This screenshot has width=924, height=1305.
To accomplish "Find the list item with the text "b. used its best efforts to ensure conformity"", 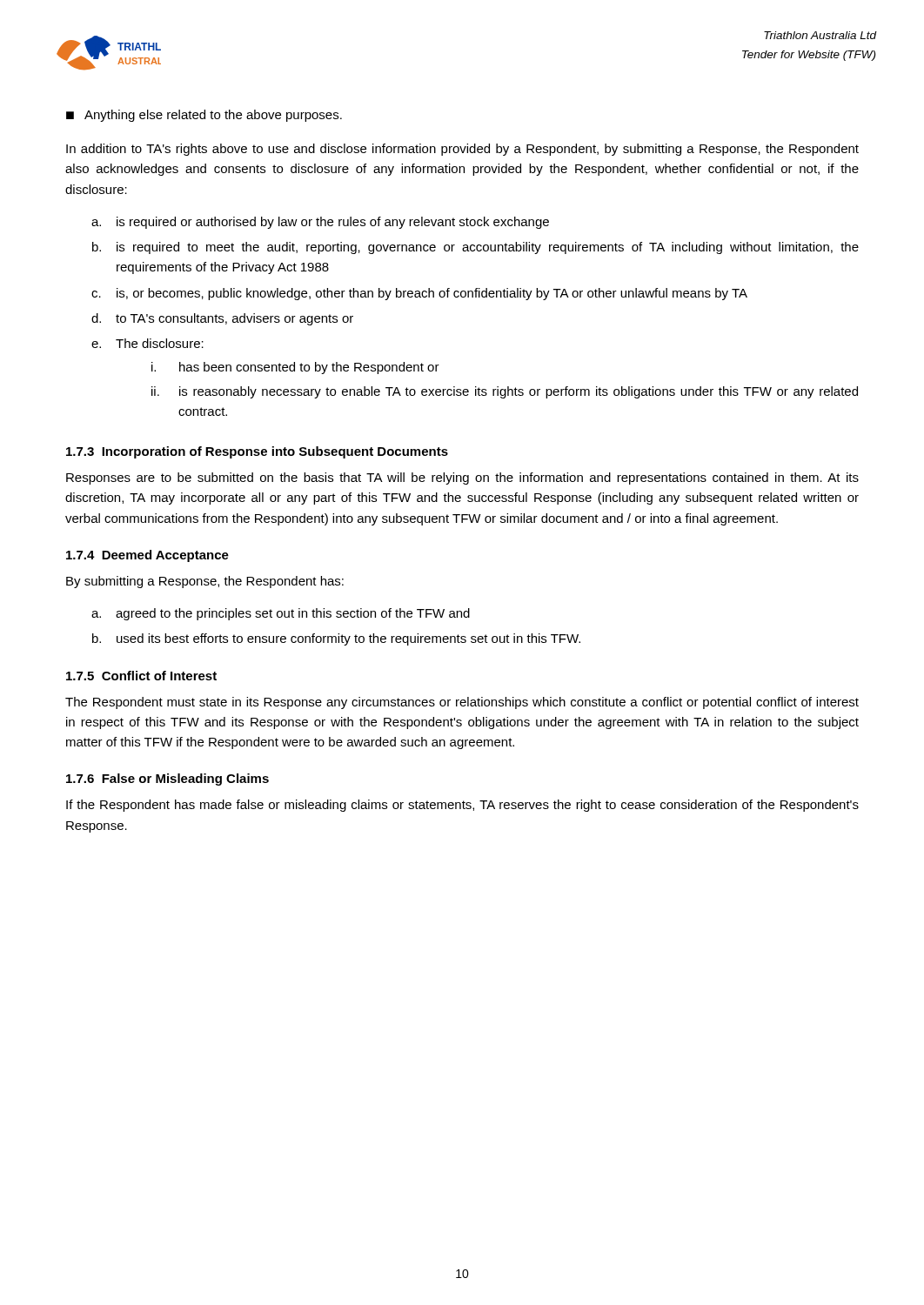I will (x=475, y=639).
